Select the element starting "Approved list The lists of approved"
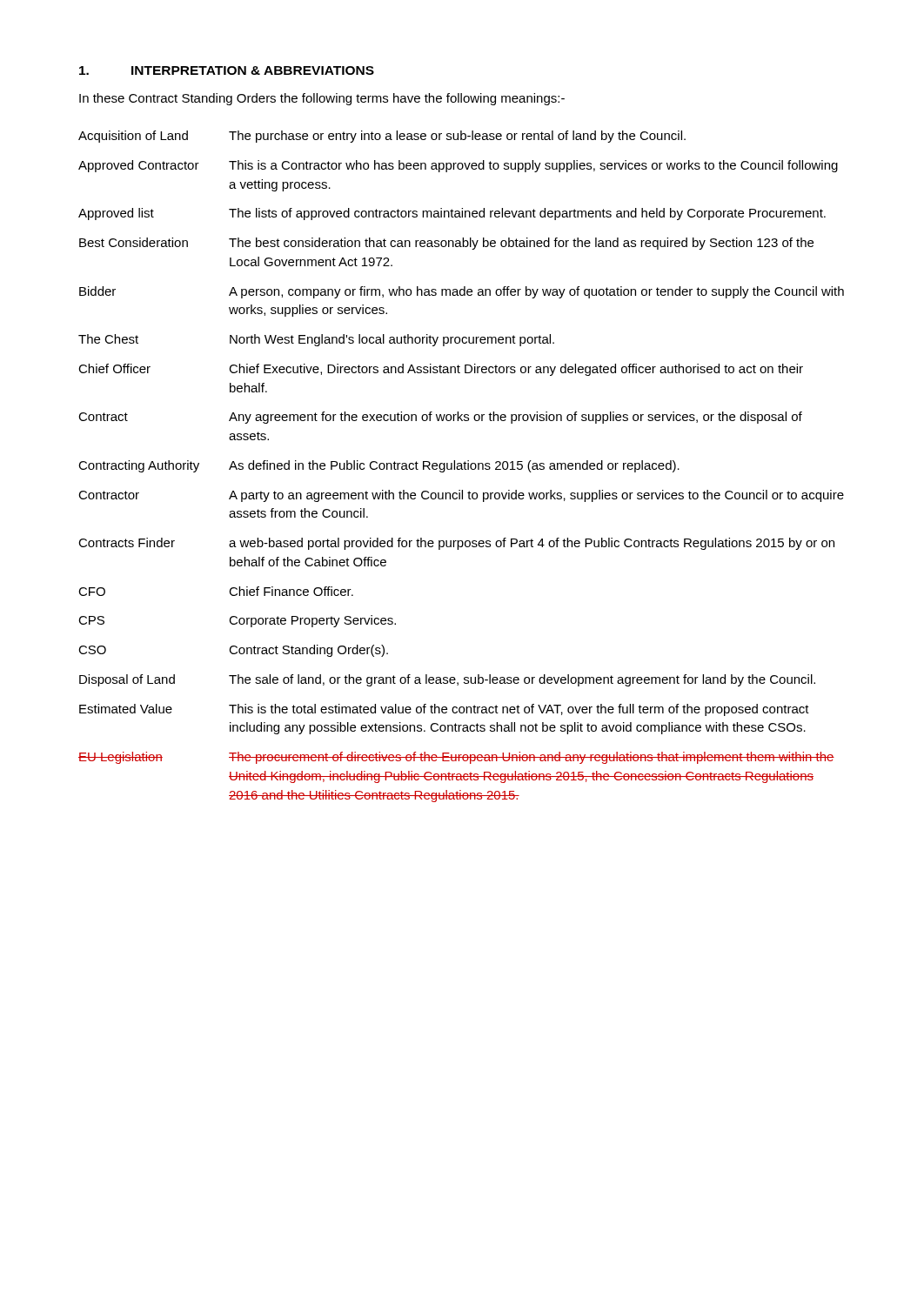 click(x=462, y=213)
